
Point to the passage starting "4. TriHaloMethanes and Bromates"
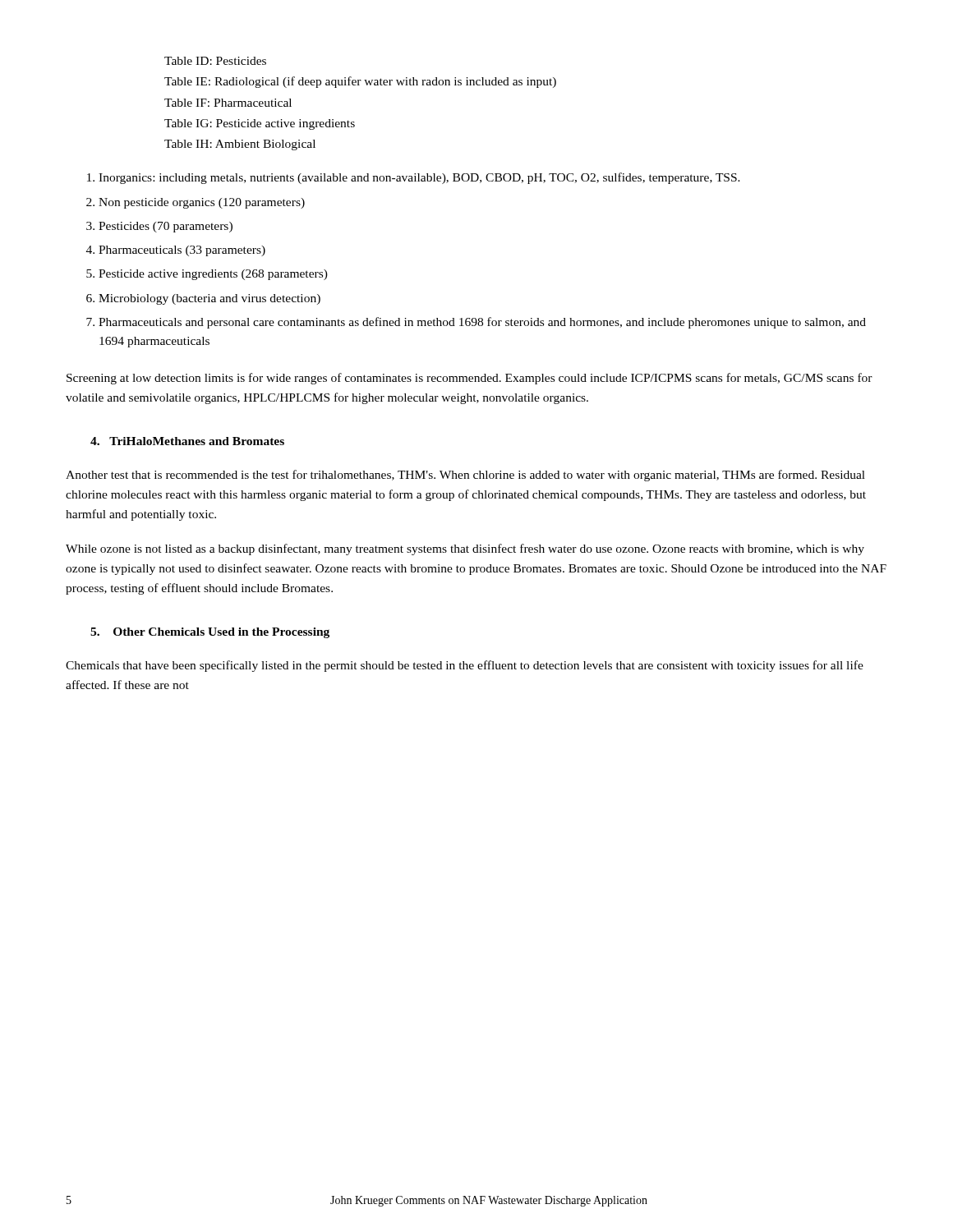(x=187, y=441)
